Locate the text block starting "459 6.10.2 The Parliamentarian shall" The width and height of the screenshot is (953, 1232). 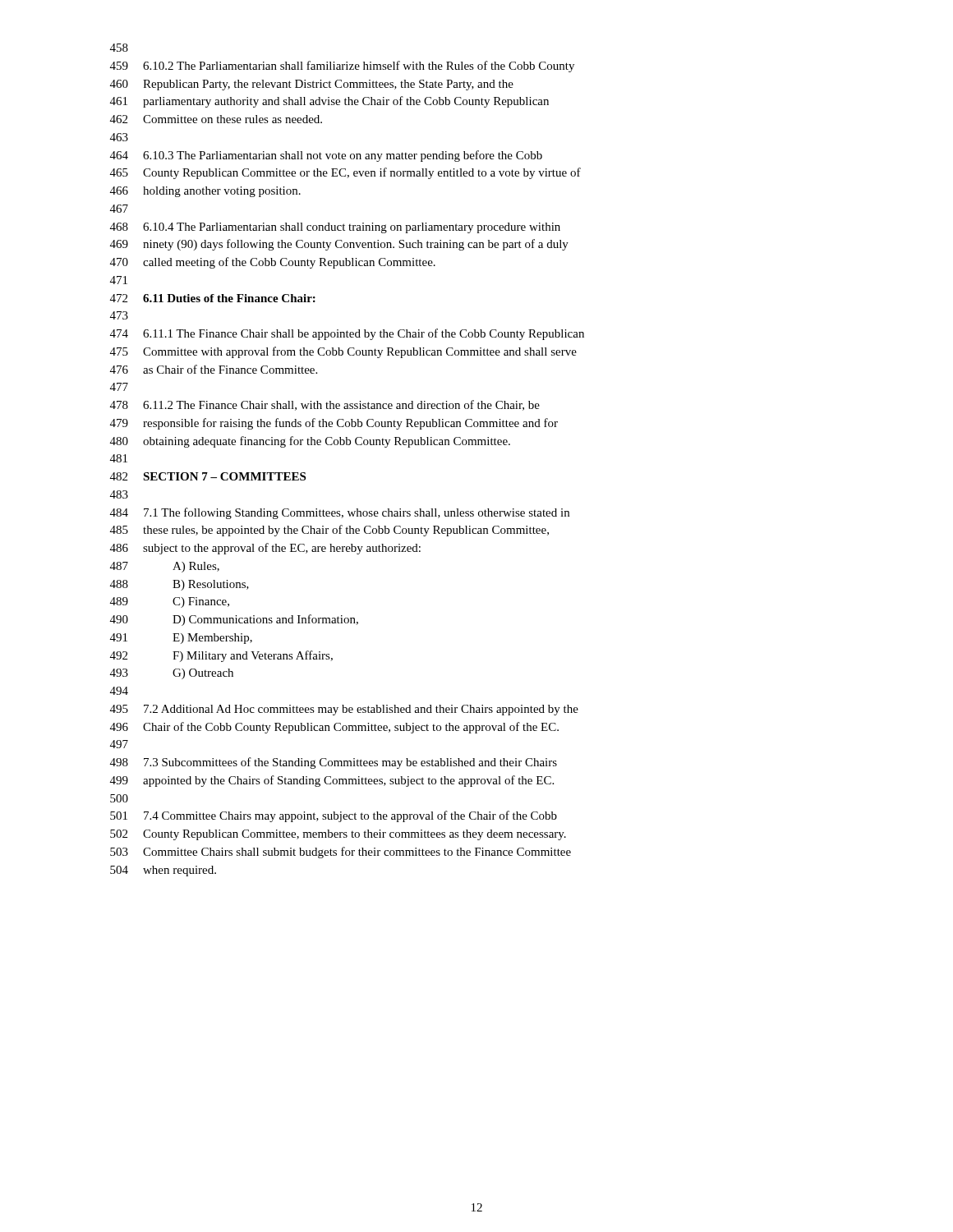coord(476,93)
